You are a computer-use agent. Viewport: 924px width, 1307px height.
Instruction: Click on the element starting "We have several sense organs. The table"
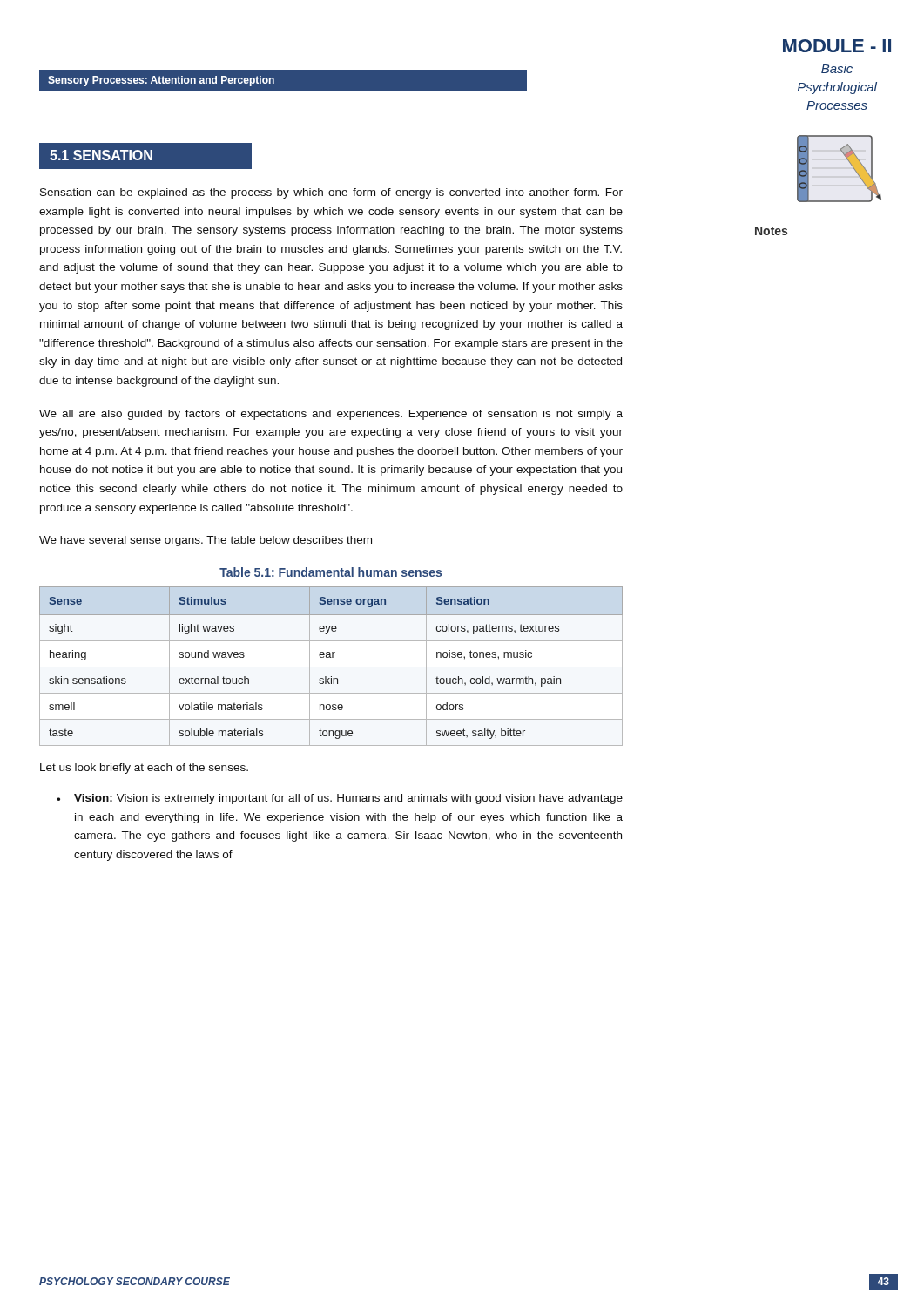[x=206, y=540]
